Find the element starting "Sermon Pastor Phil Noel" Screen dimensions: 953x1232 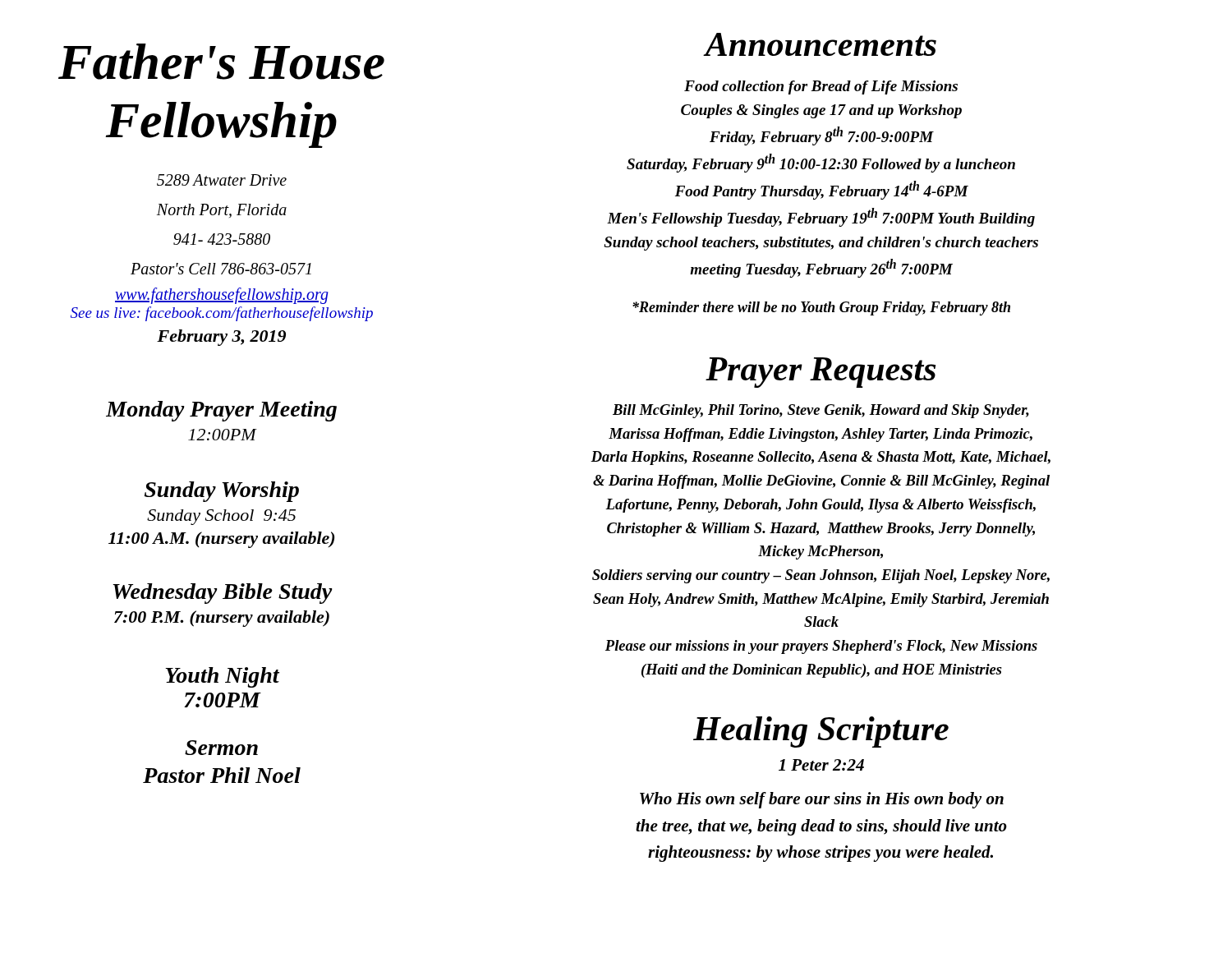pos(222,761)
